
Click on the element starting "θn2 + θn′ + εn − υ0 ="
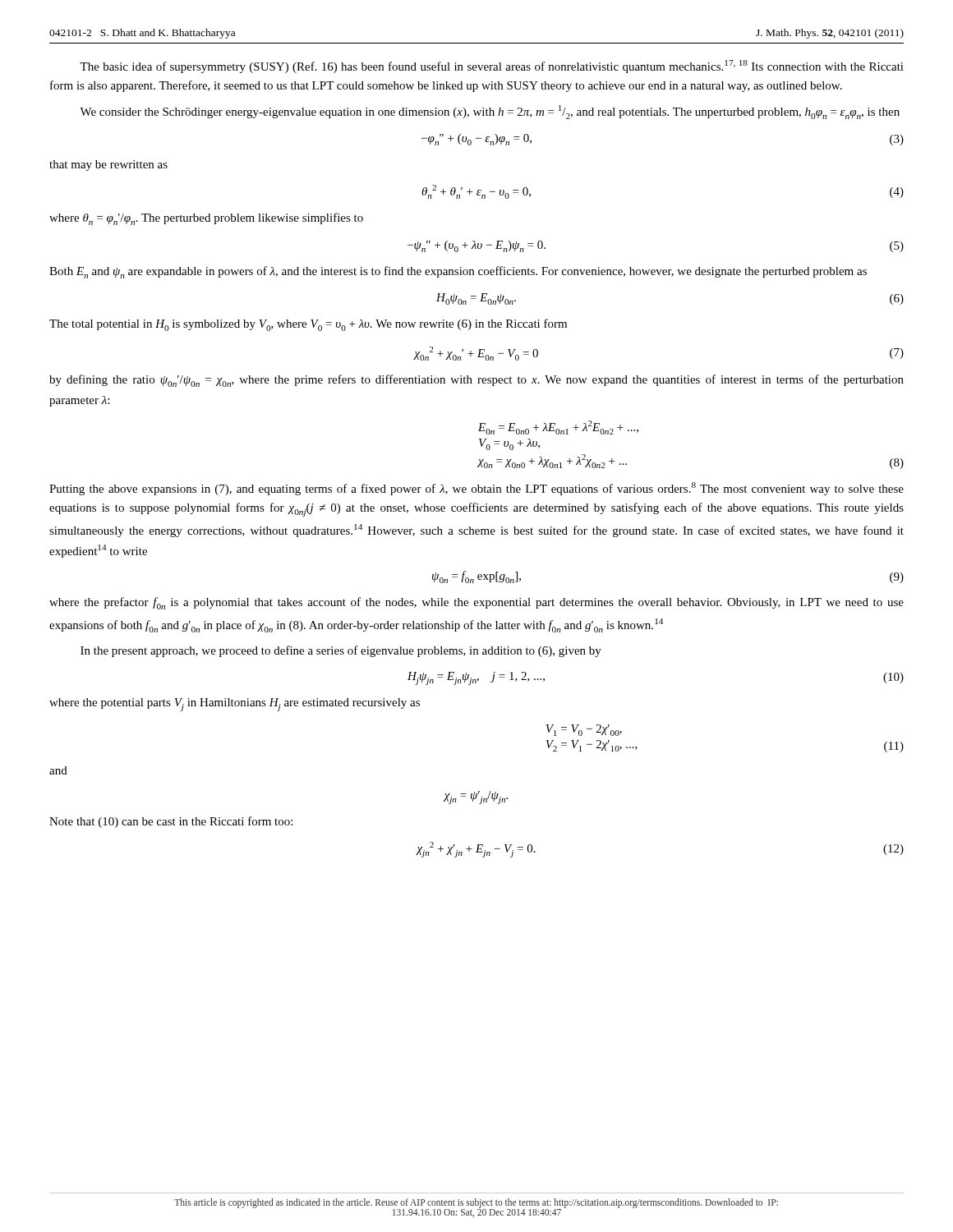pyautogui.click(x=481, y=191)
